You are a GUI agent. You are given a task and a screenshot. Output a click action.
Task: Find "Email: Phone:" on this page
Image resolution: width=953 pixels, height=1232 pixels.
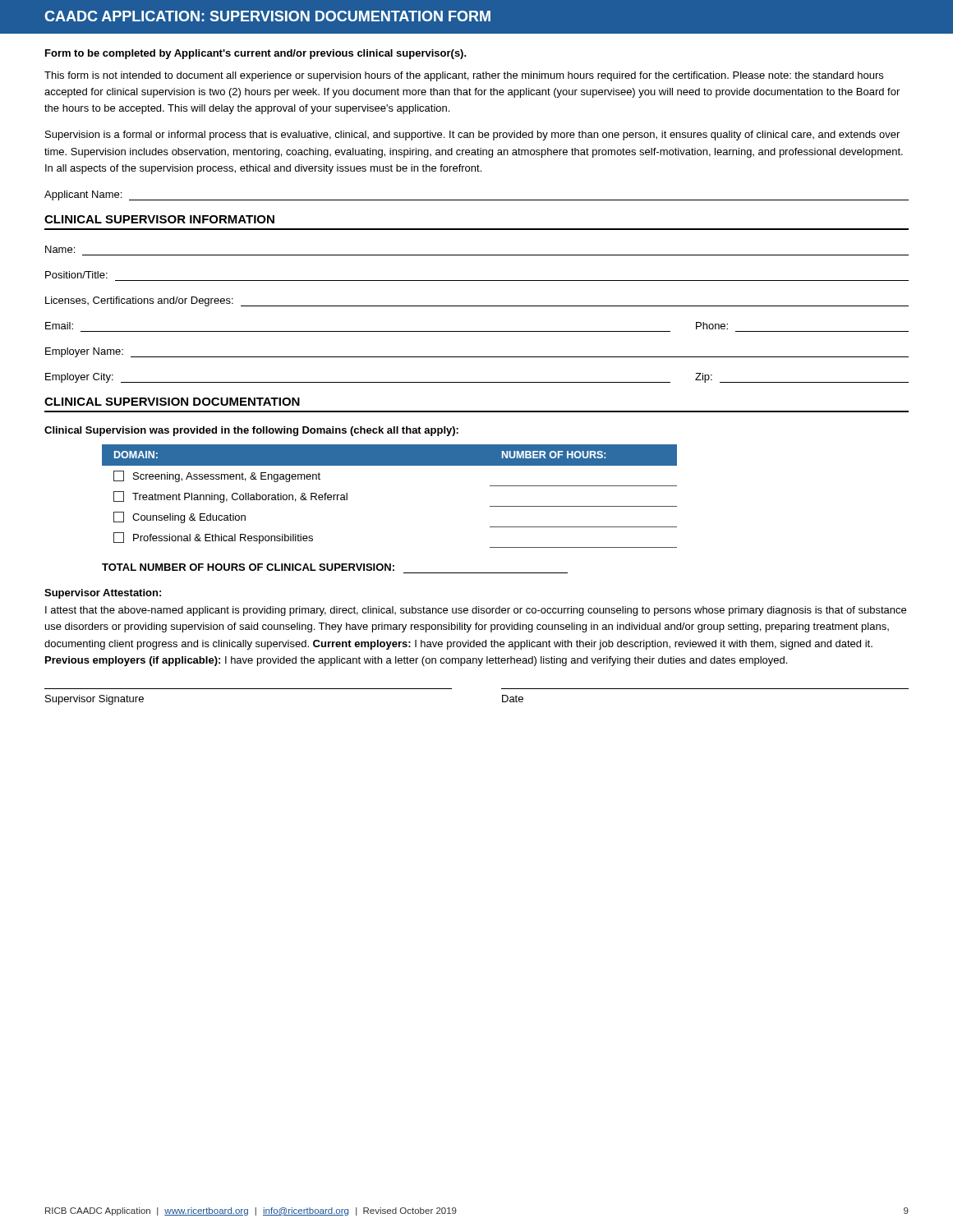click(x=476, y=325)
